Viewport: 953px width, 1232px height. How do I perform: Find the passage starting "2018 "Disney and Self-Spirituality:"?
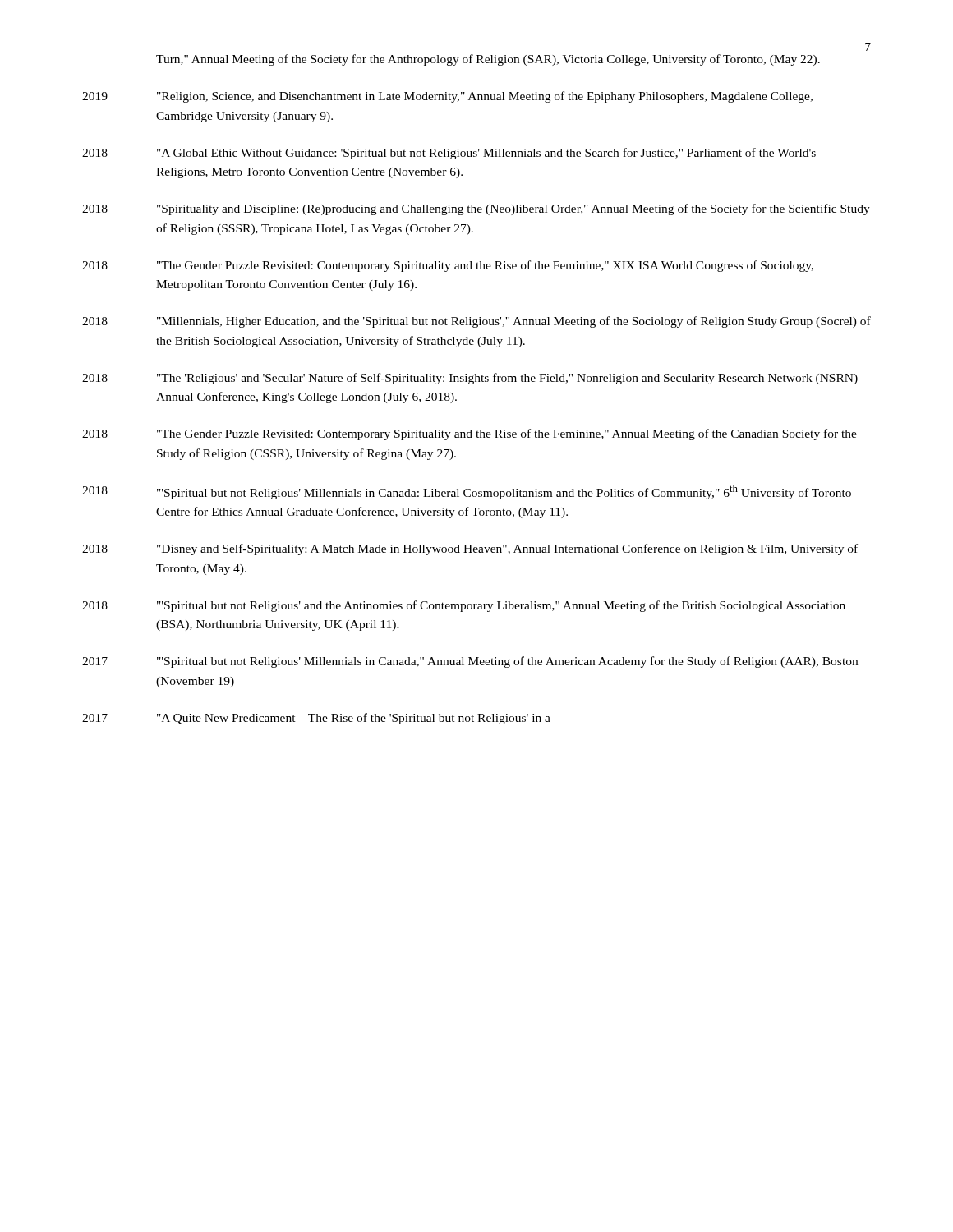(x=476, y=558)
